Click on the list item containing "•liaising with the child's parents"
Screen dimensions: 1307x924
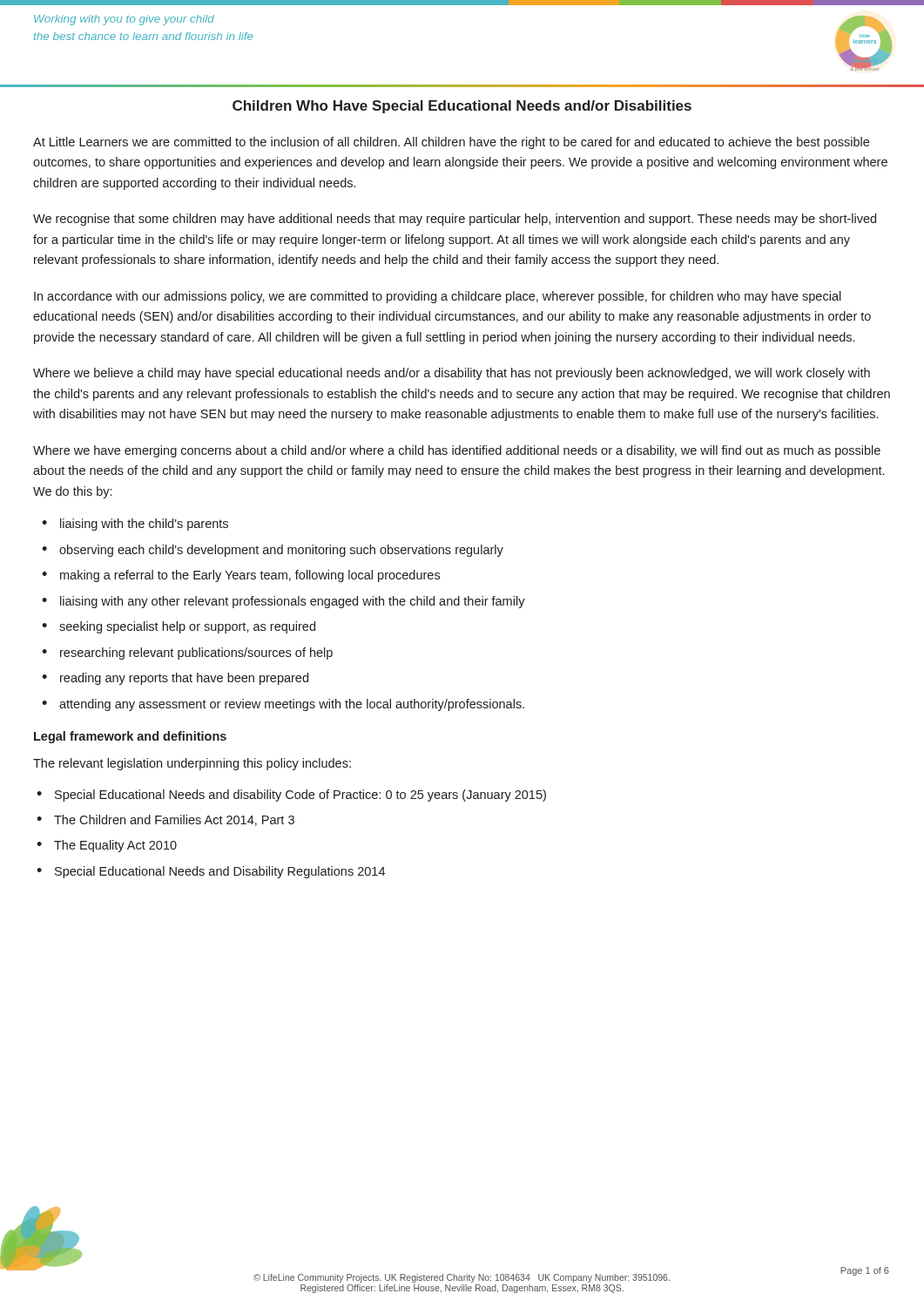click(x=135, y=524)
